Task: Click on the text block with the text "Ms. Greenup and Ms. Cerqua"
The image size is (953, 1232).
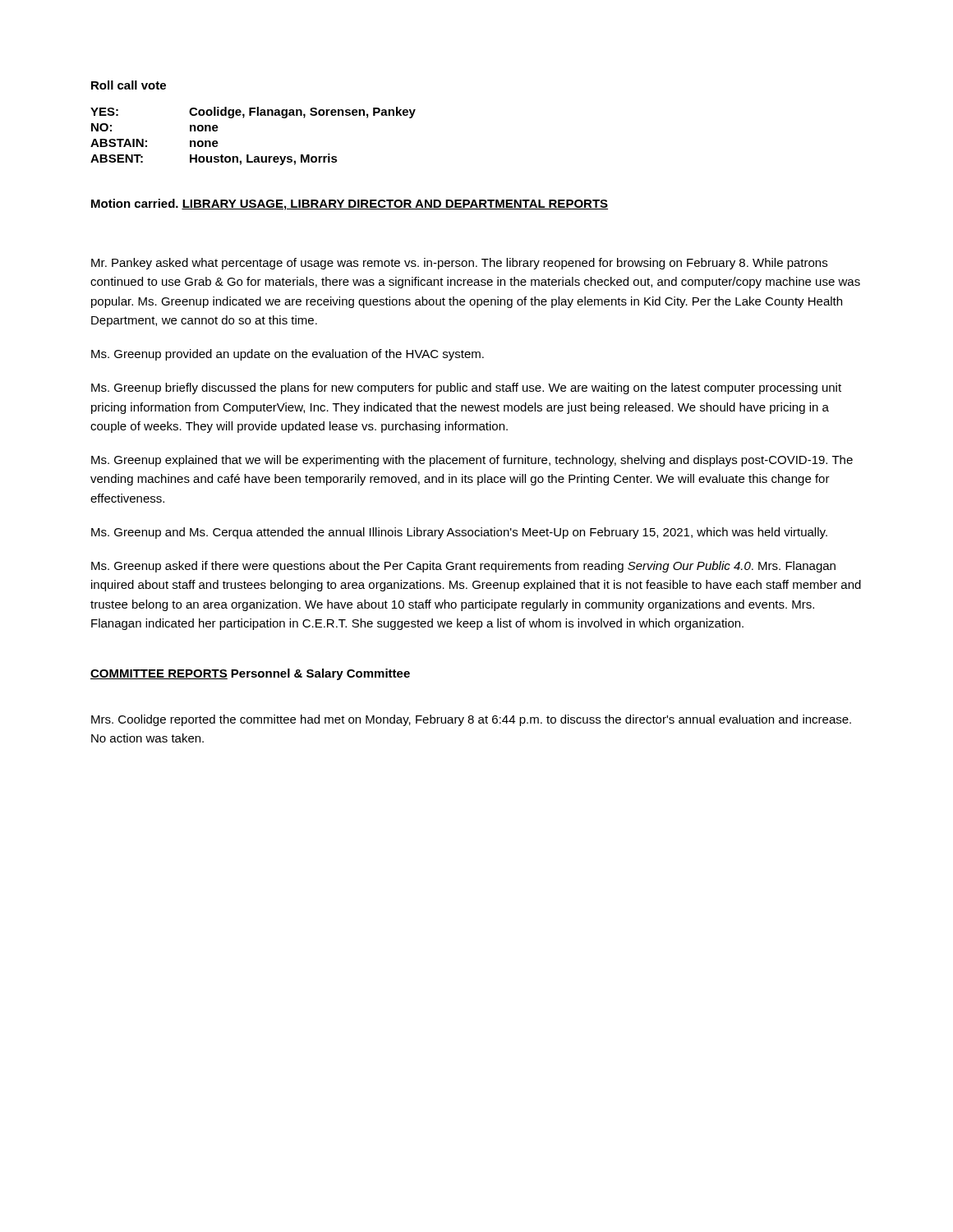Action: pos(459,532)
